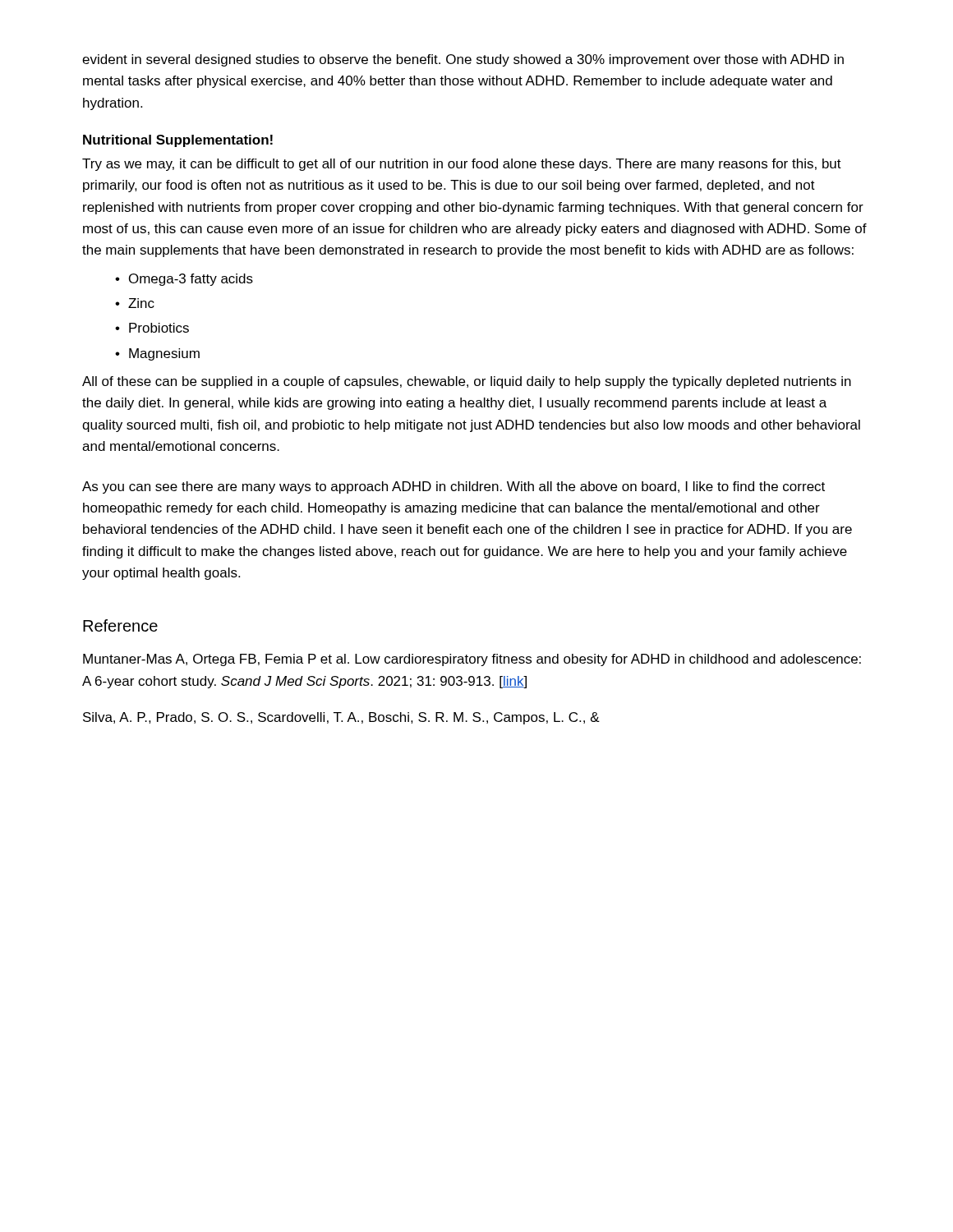Select the text block with the text "All of these"
The height and width of the screenshot is (1232, 953).
pyautogui.click(x=471, y=414)
